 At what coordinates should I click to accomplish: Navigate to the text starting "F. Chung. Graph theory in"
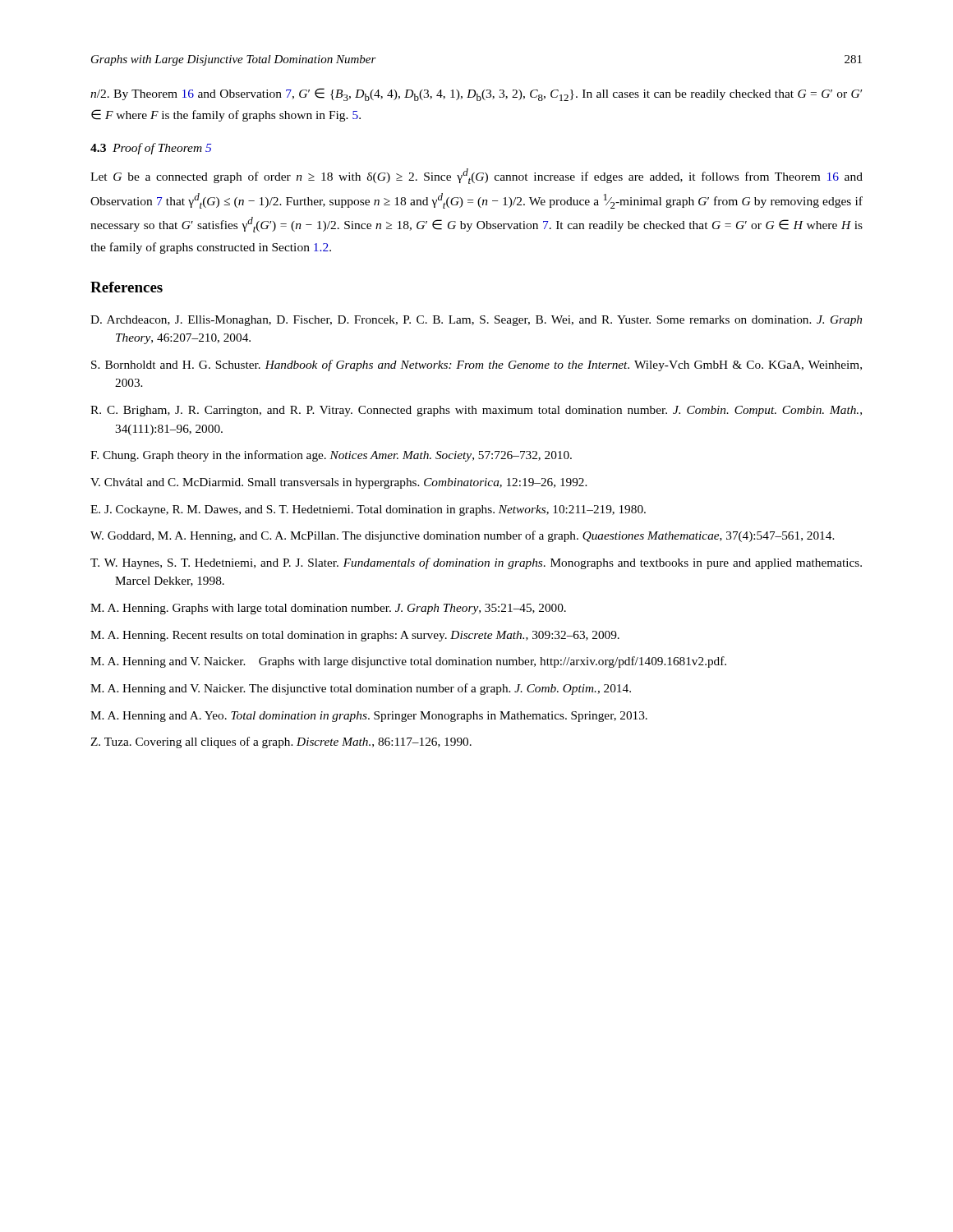(x=331, y=455)
